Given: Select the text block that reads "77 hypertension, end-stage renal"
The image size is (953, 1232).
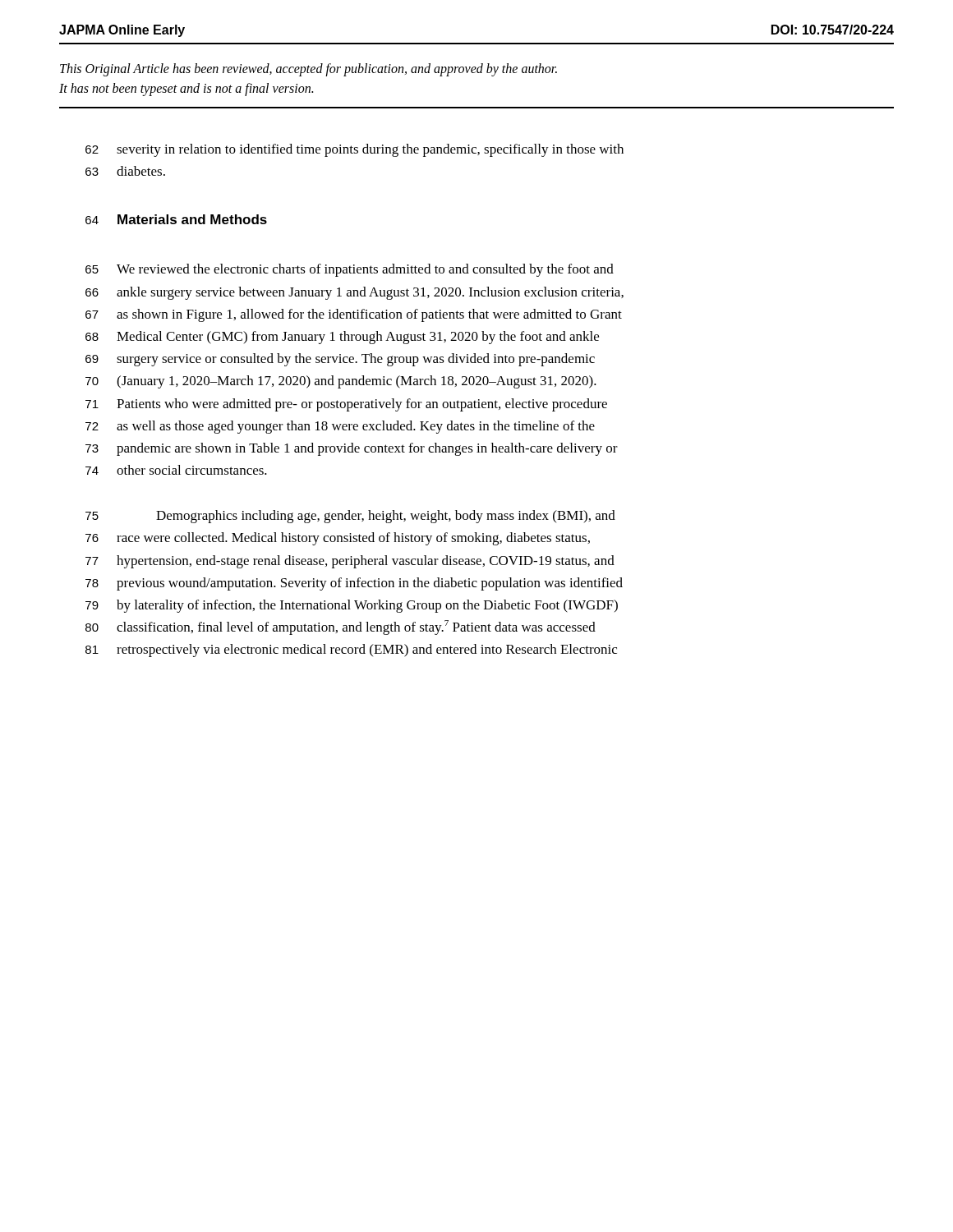Looking at the screenshot, I should tap(476, 560).
